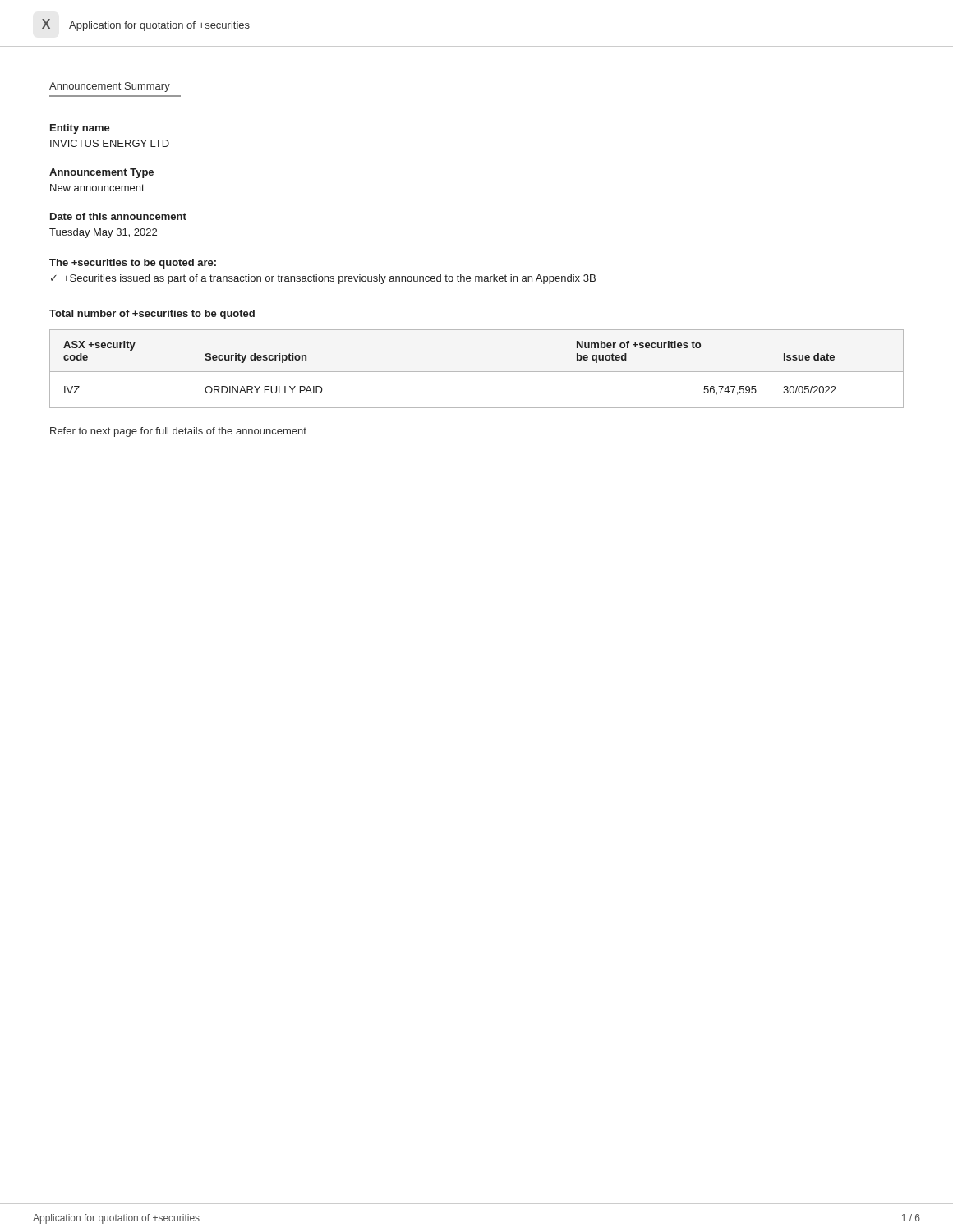Locate the text block with the text "Refer to next page"
Viewport: 953px width, 1232px height.
click(x=178, y=431)
